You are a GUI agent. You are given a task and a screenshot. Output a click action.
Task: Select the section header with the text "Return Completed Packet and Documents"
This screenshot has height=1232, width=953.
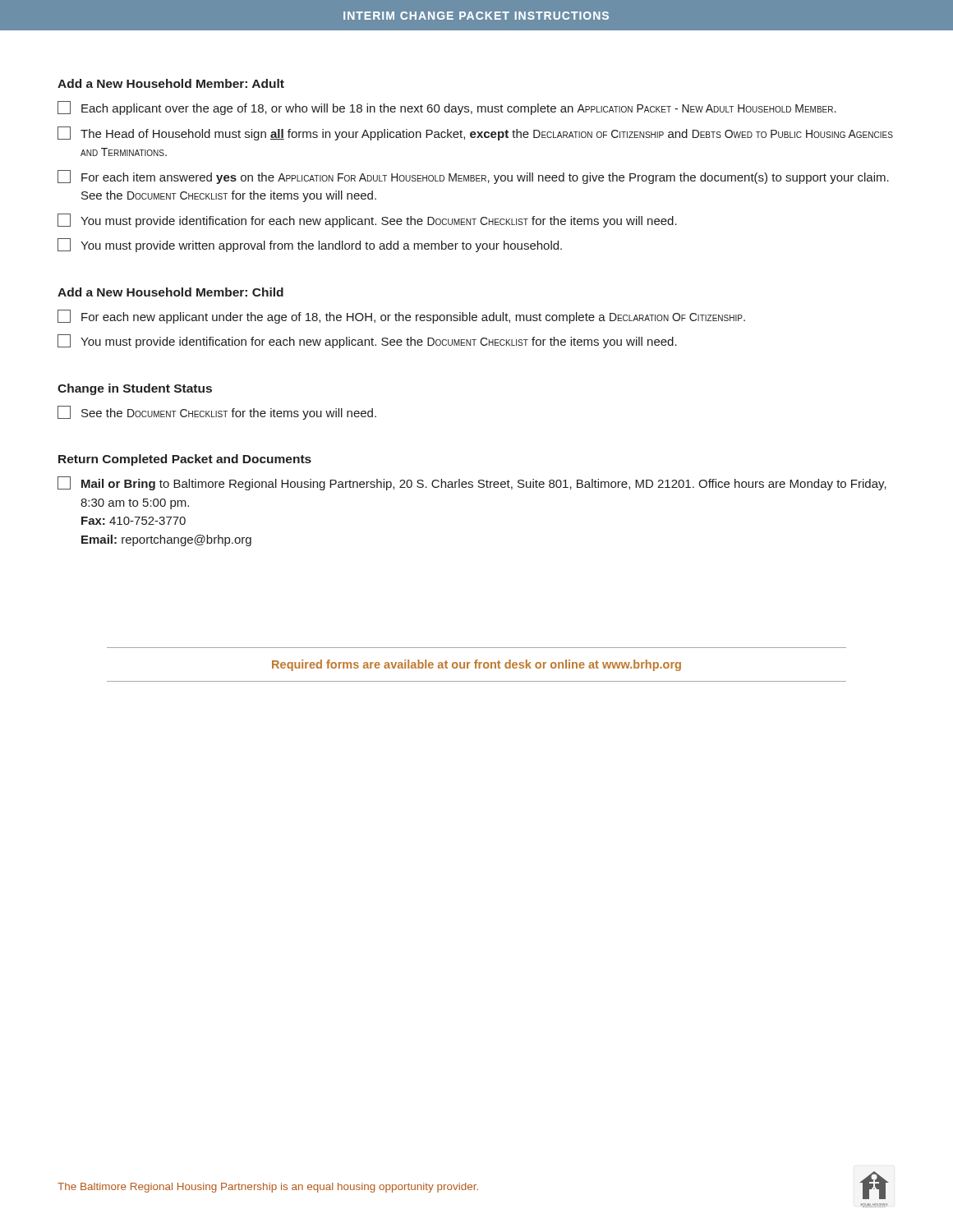(x=185, y=459)
